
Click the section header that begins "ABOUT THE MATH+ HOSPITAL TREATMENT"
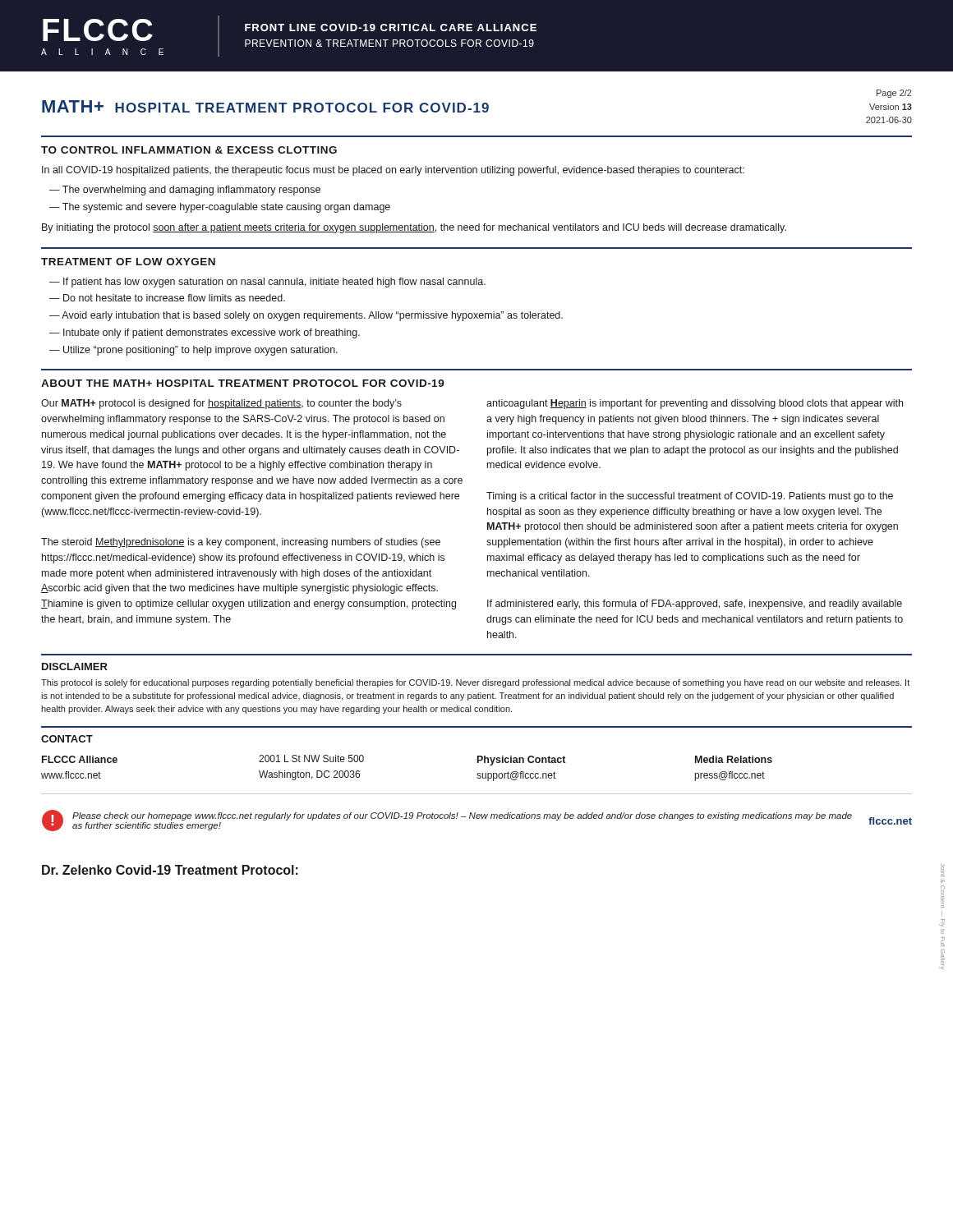coord(243,383)
